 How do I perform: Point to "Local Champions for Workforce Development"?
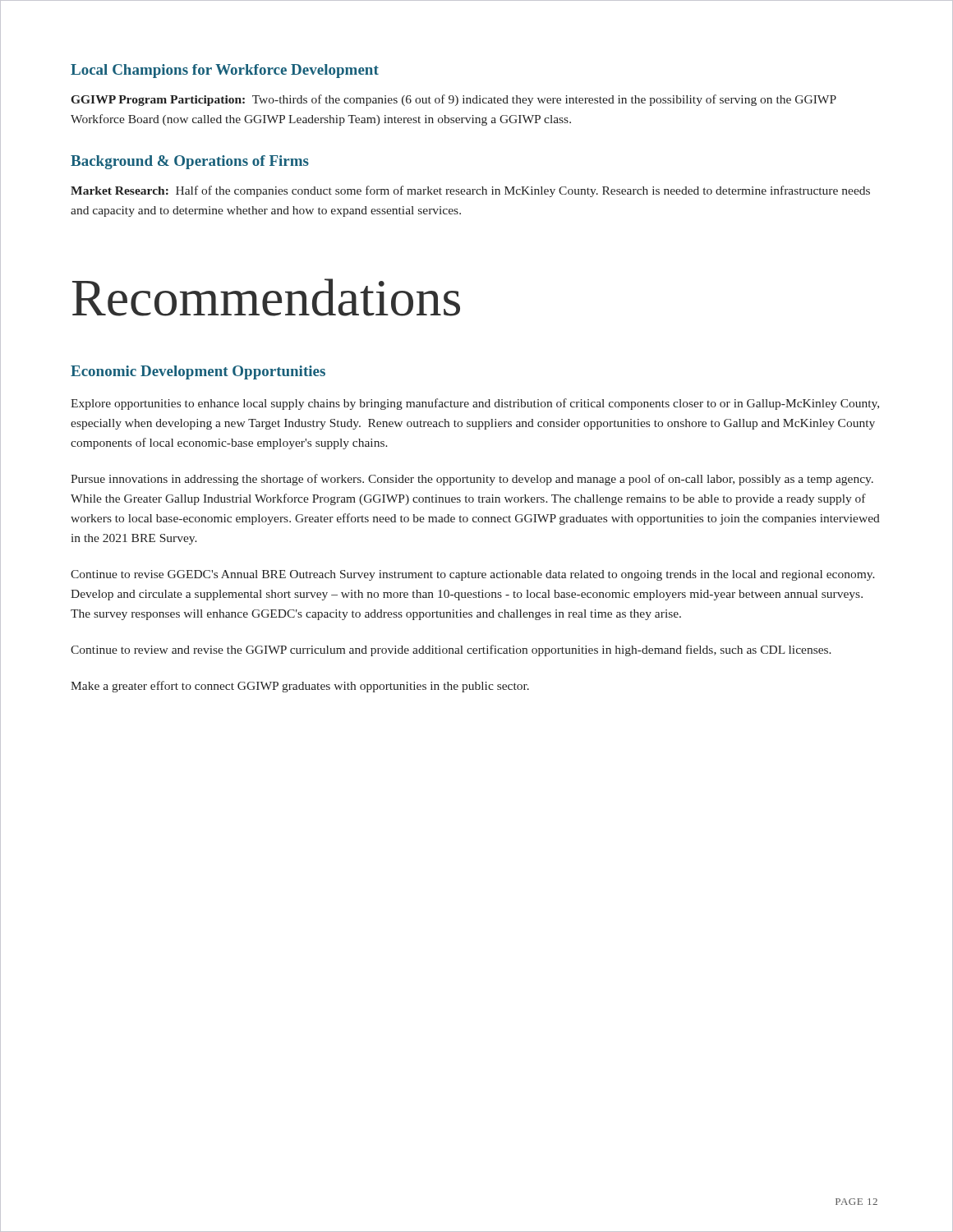point(225,69)
